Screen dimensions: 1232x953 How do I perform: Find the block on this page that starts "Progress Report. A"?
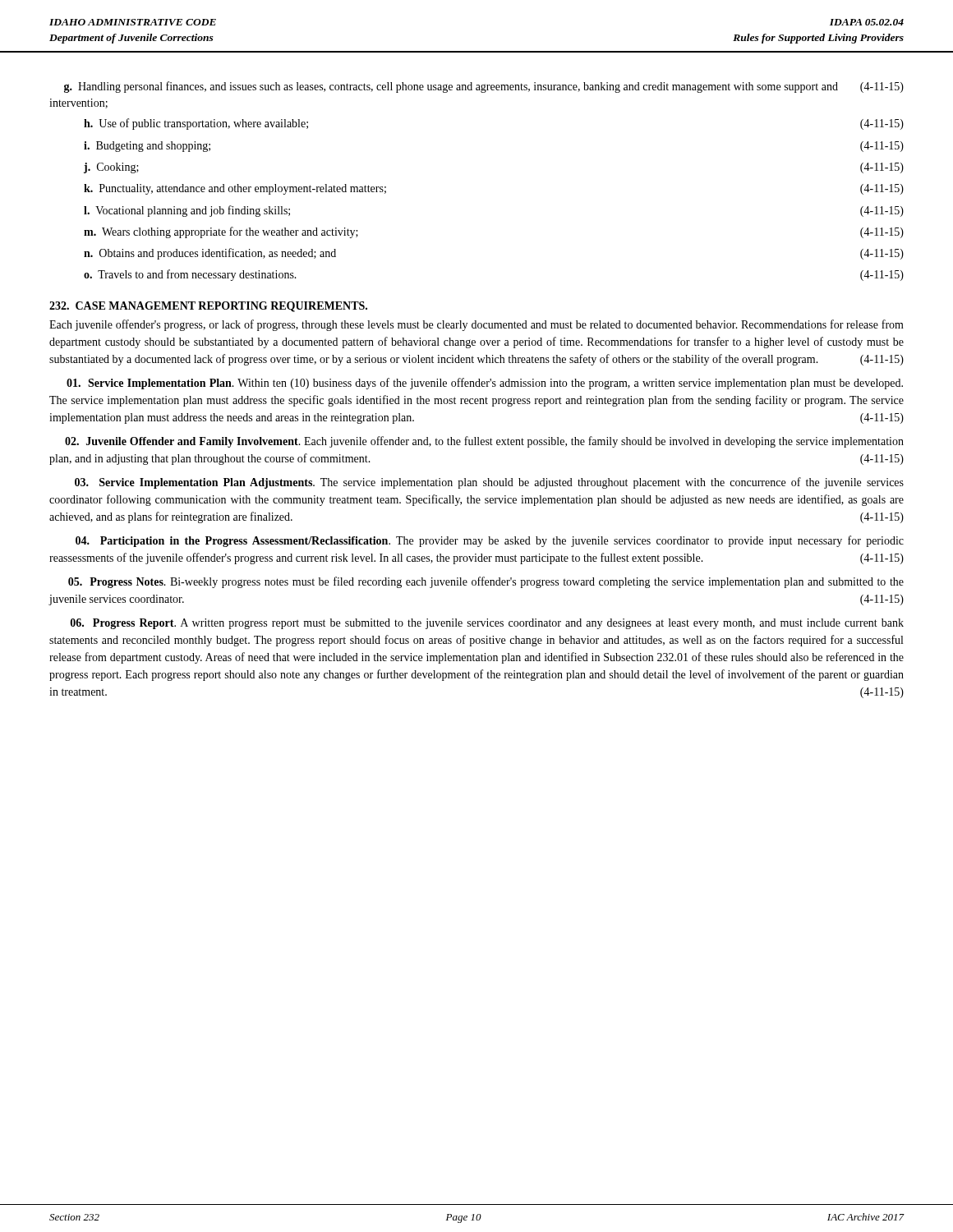point(476,659)
